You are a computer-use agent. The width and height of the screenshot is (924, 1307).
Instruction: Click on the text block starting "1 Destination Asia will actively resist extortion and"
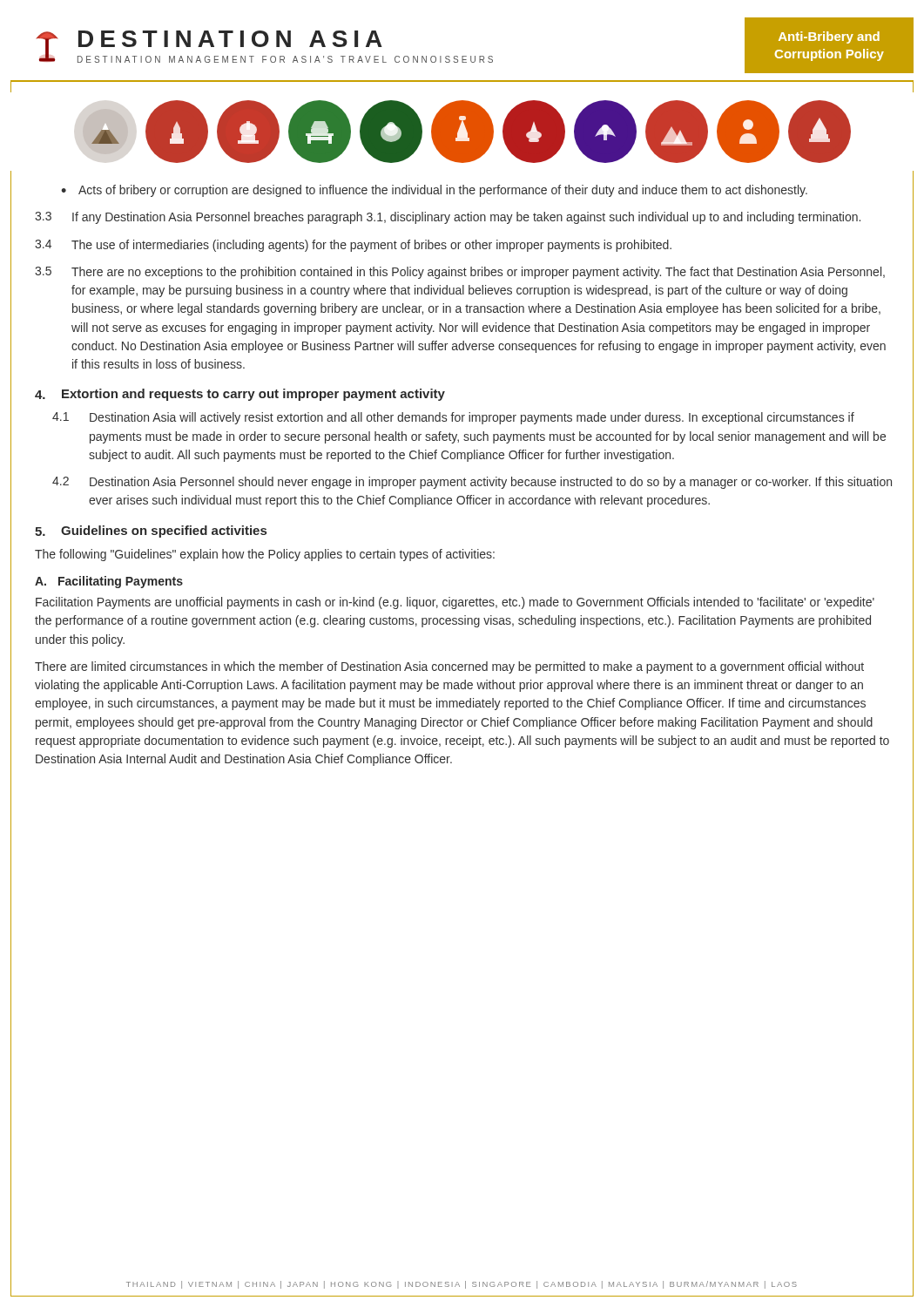click(x=464, y=437)
